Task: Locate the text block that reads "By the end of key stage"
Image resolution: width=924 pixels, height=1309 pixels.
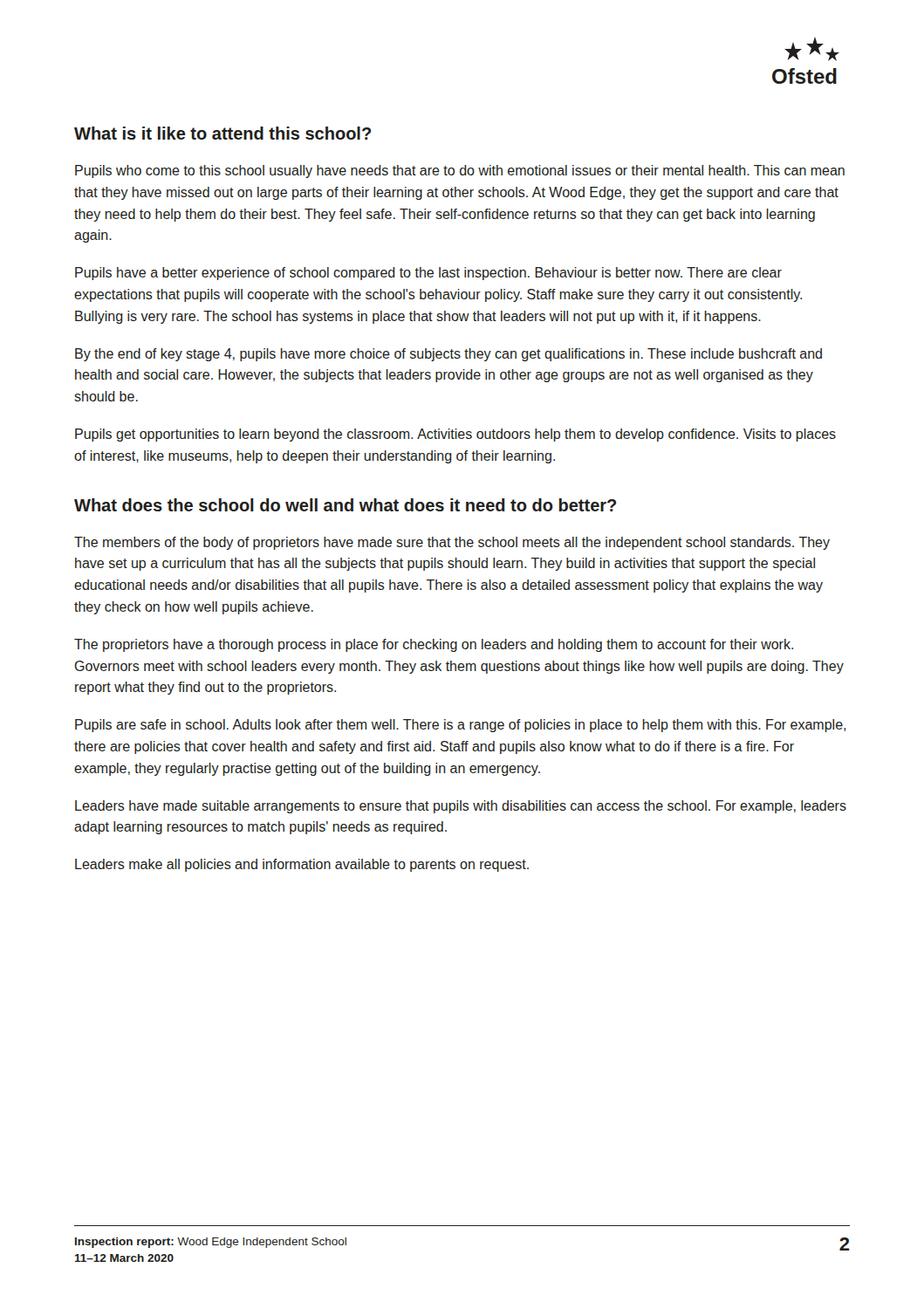Action: [449, 375]
